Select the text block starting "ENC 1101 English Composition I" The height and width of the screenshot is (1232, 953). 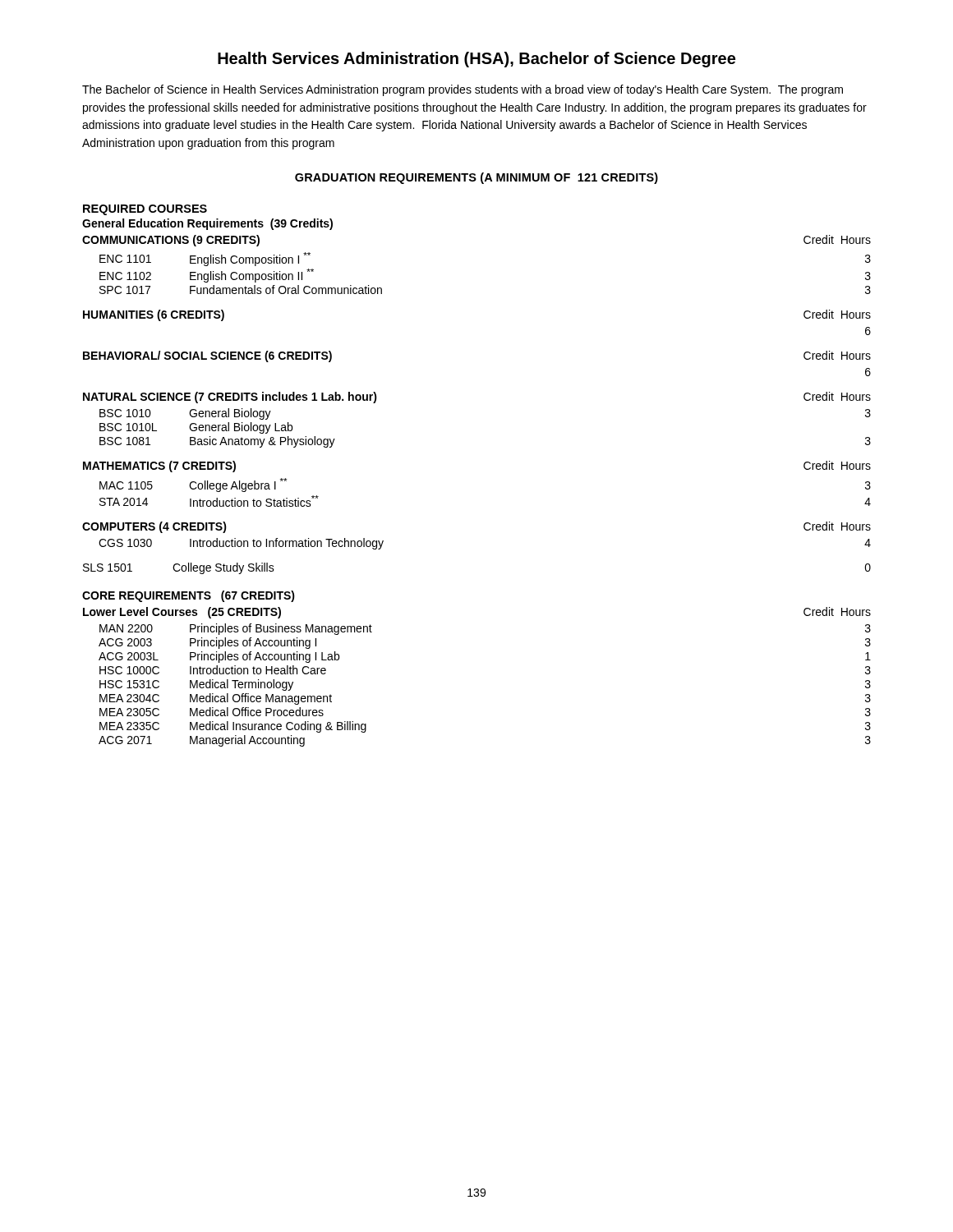[129, 259]
